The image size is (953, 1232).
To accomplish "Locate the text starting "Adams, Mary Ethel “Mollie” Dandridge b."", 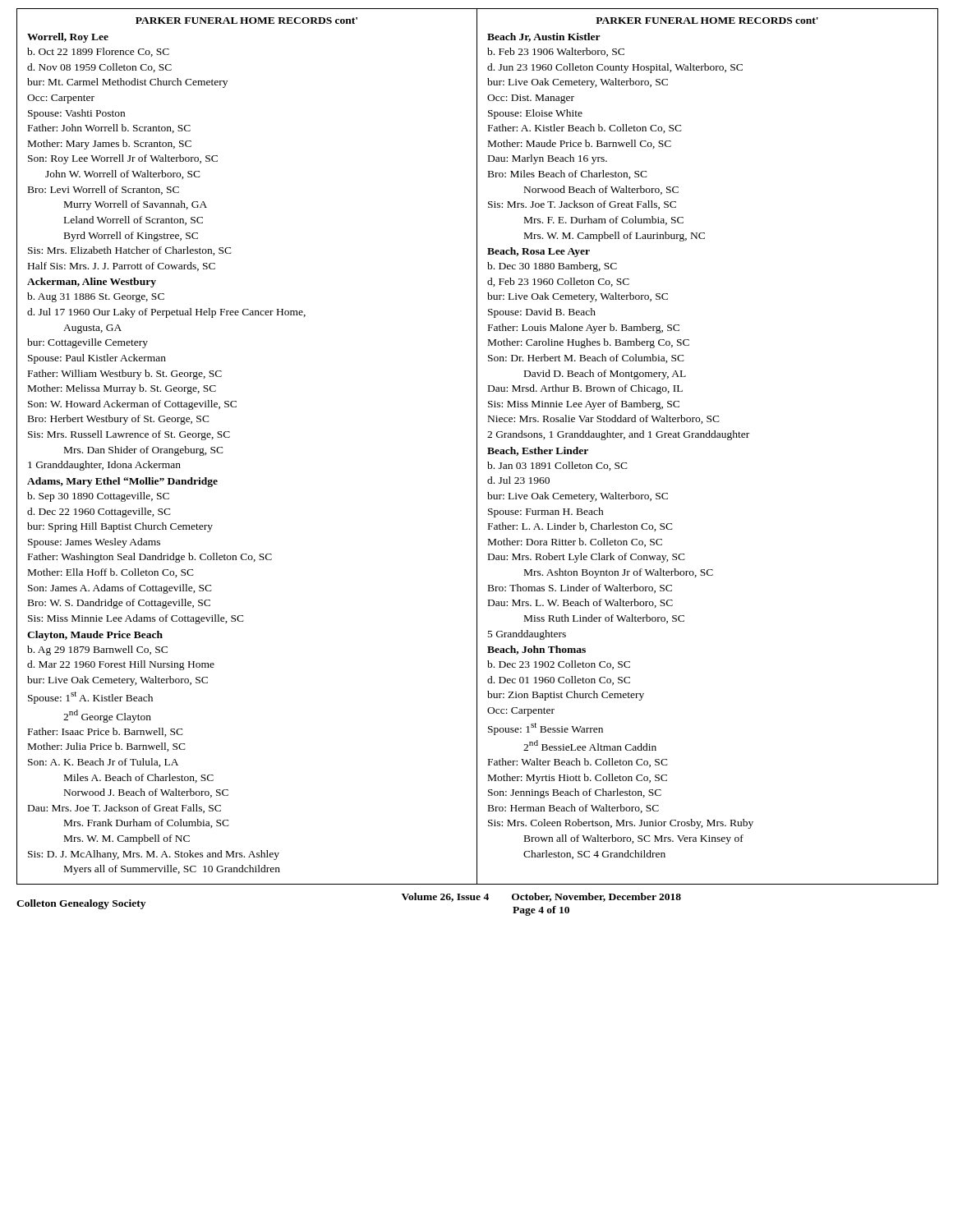I will pyautogui.click(x=247, y=550).
